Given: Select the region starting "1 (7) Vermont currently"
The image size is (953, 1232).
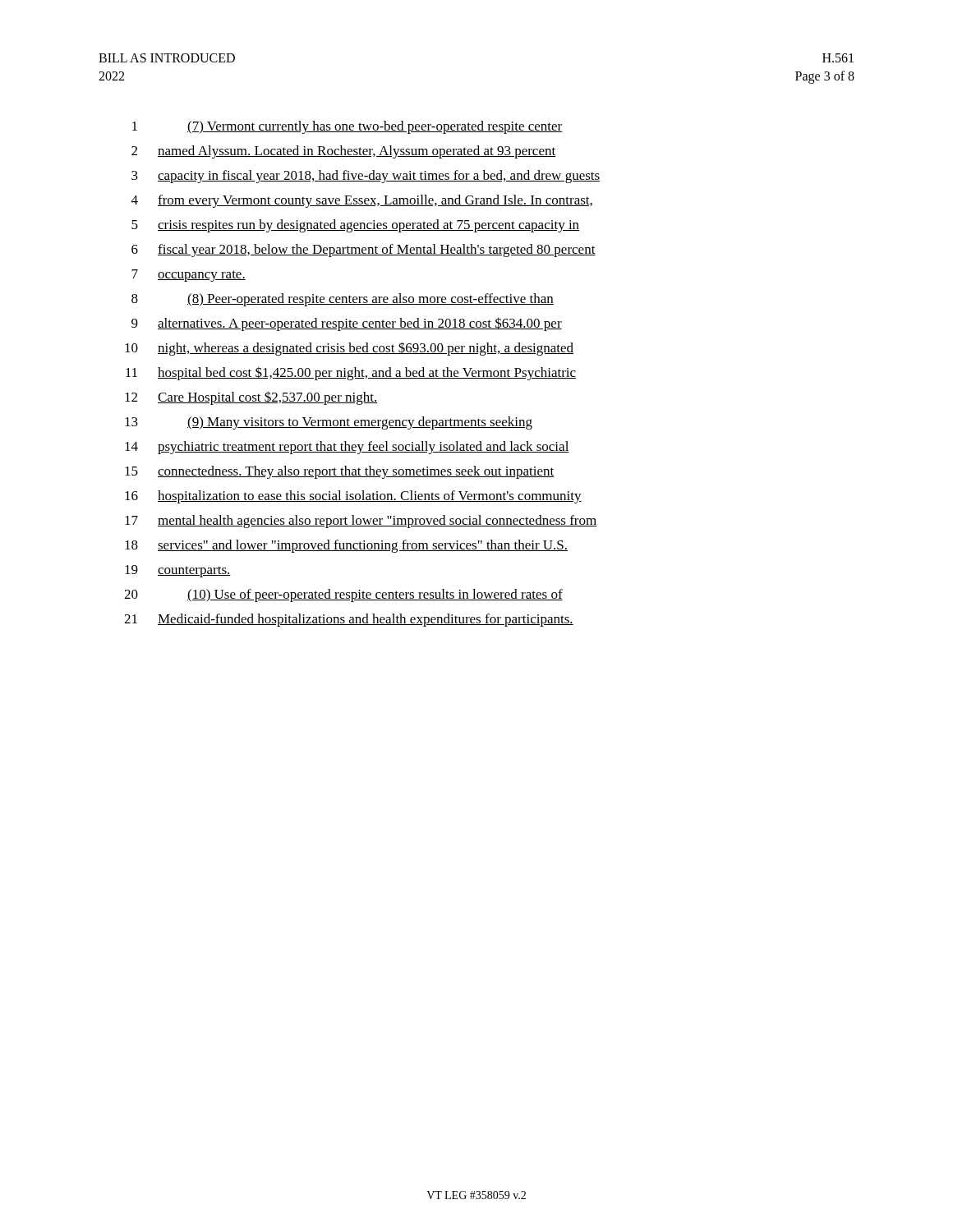Looking at the screenshot, I should (x=476, y=126).
